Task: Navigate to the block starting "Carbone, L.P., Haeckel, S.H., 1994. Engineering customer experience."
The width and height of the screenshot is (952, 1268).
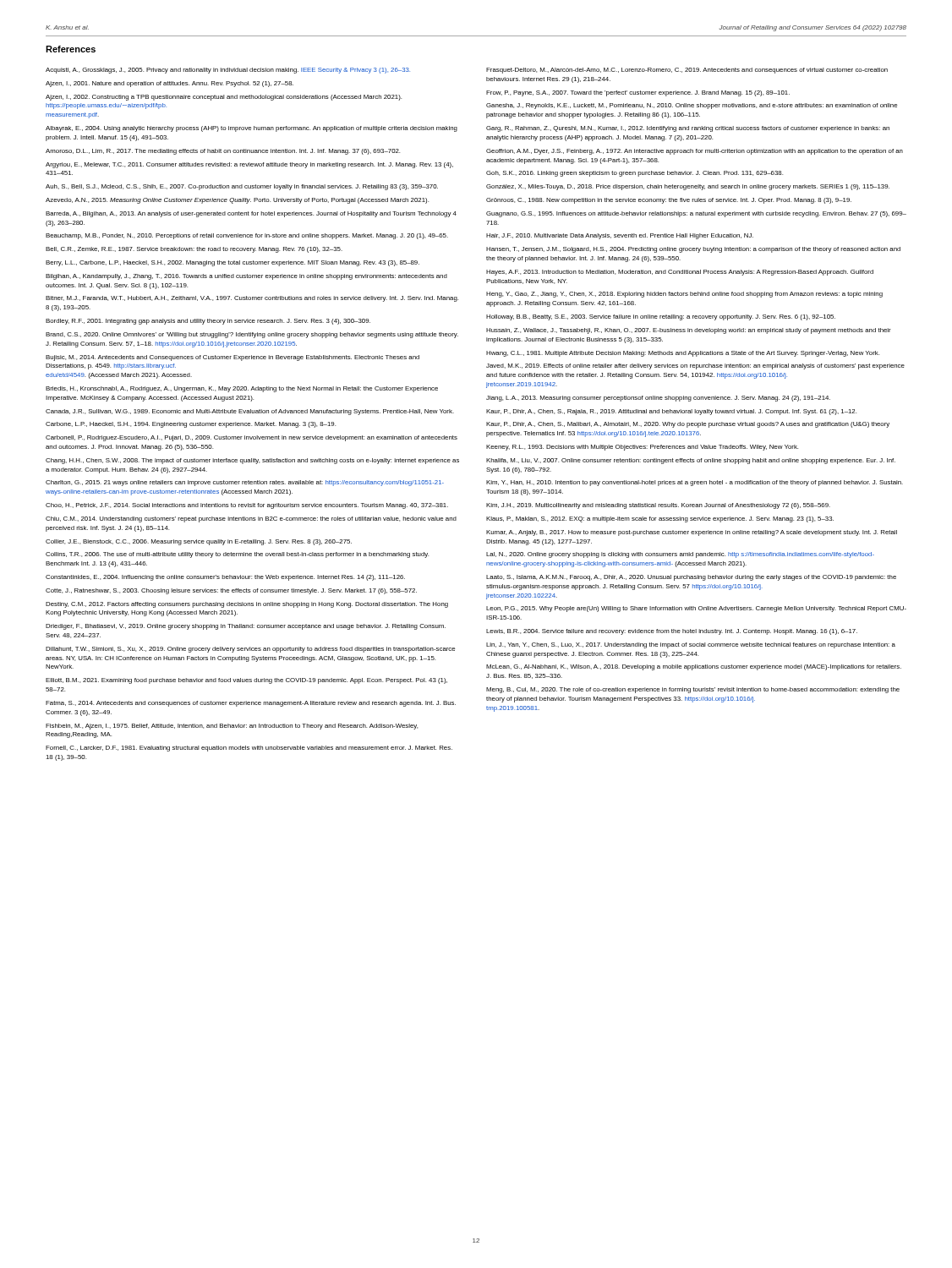Action: coord(191,424)
